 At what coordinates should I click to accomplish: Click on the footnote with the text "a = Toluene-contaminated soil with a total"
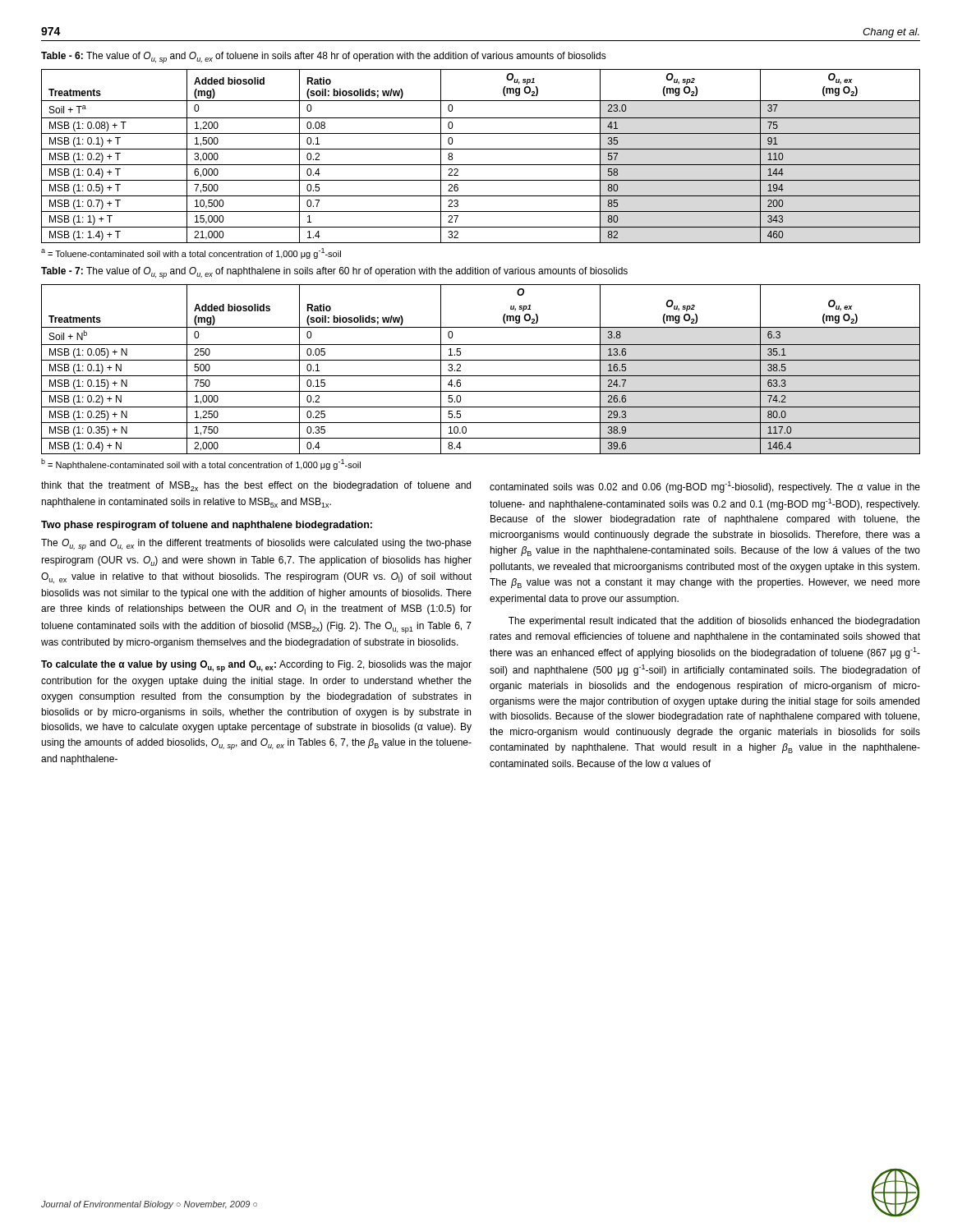pos(191,252)
